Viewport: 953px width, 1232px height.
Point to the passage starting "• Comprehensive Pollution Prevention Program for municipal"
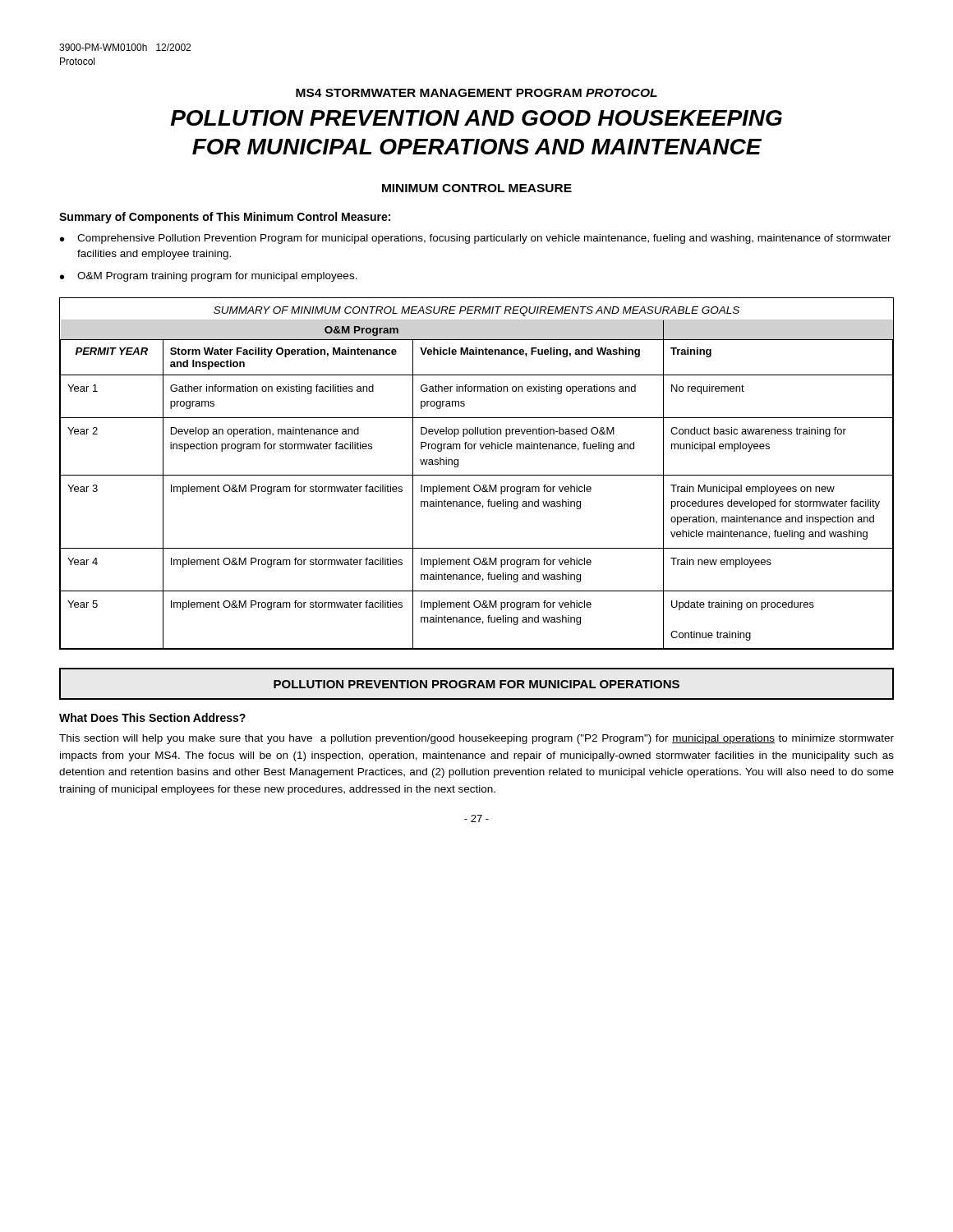point(476,246)
